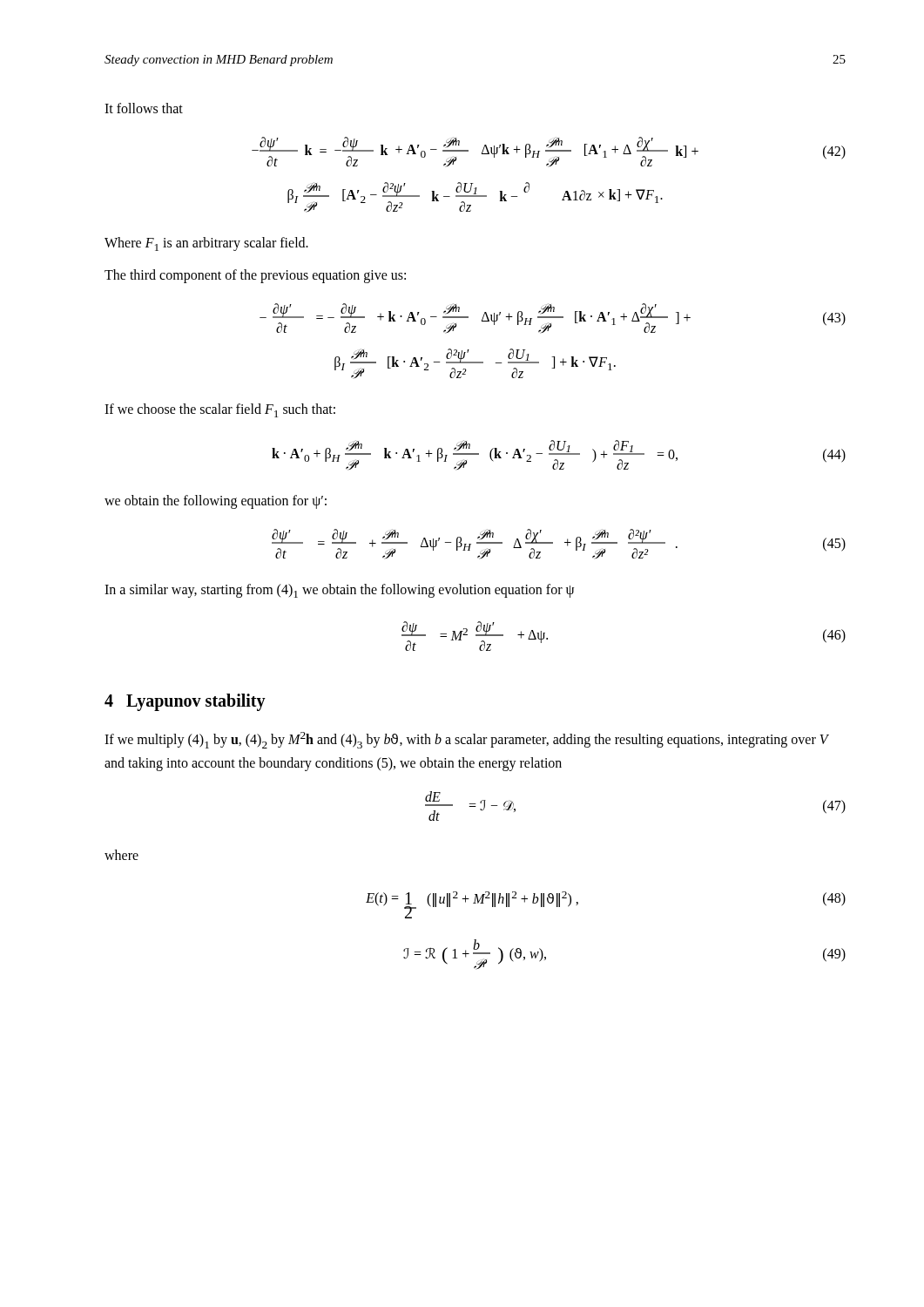This screenshot has height=1307, width=924.
Task: Find "we obtain the following equation for ψ′:" on this page
Action: coord(216,502)
